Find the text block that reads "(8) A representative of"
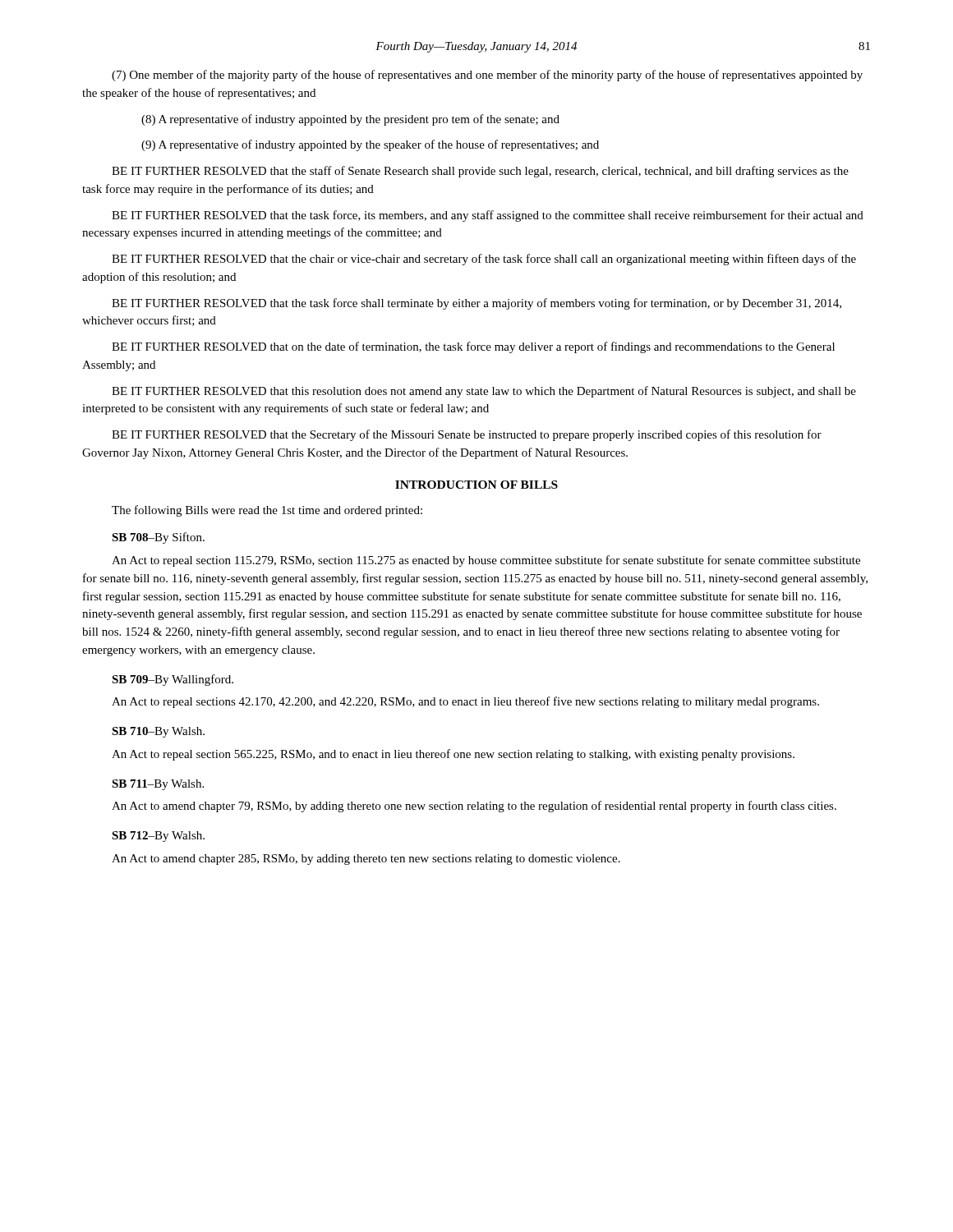The height and width of the screenshot is (1232, 953). [476, 119]
